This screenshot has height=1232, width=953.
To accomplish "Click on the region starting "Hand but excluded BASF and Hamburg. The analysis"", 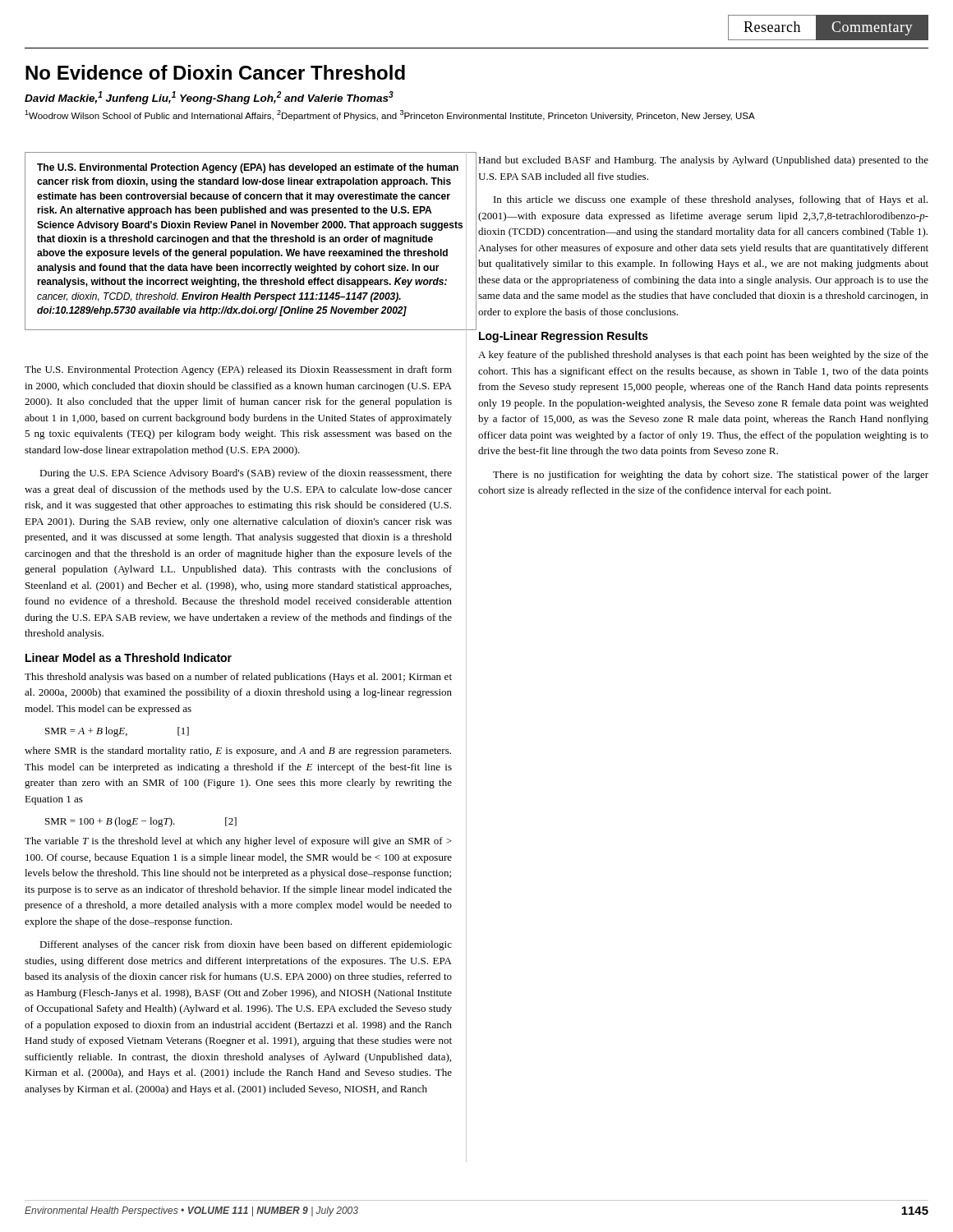I will 703,236.
